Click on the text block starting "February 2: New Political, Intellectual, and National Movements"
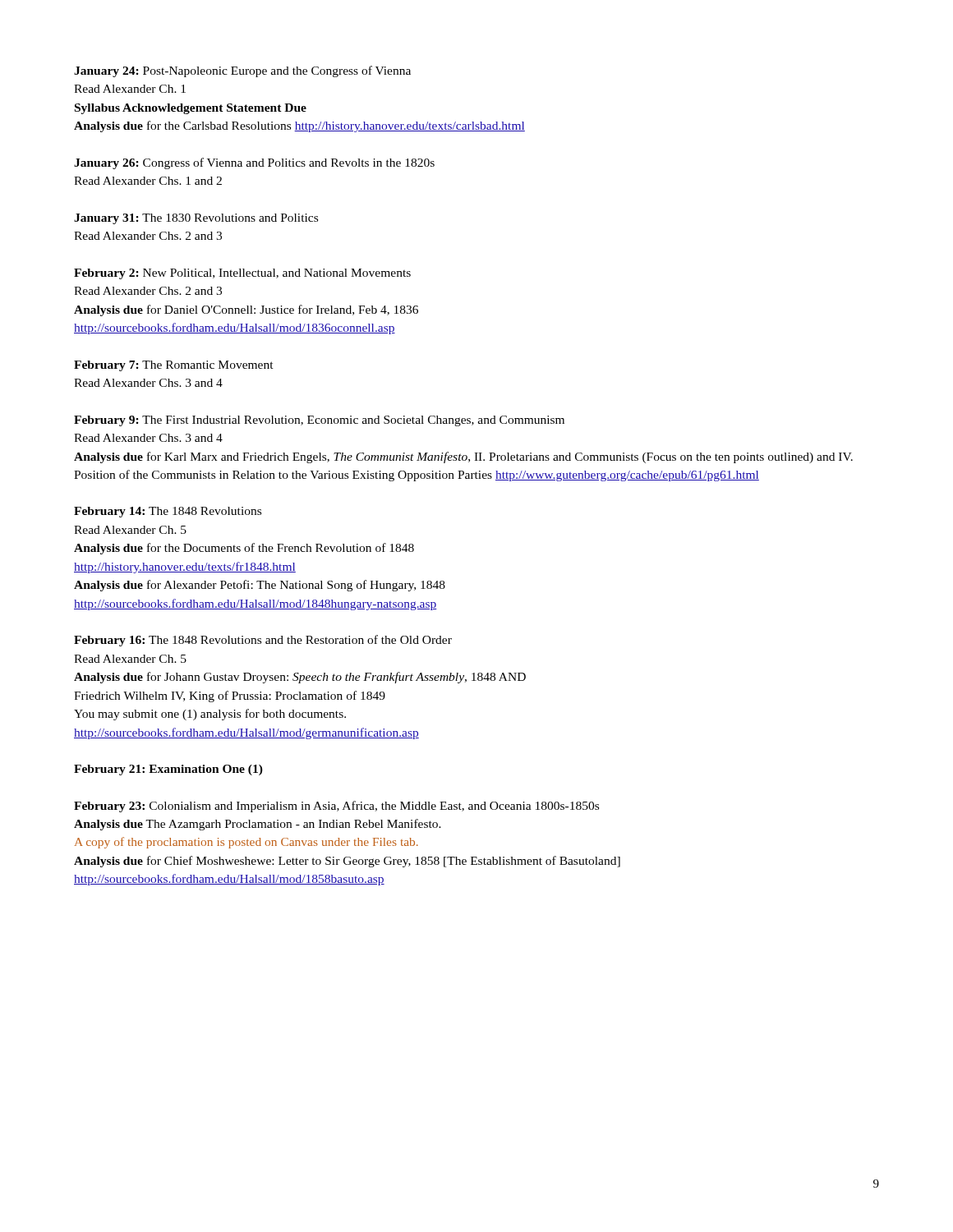The height and width of the screenshot is (1232, 953). pyautogui.click(x=242, y=274)
